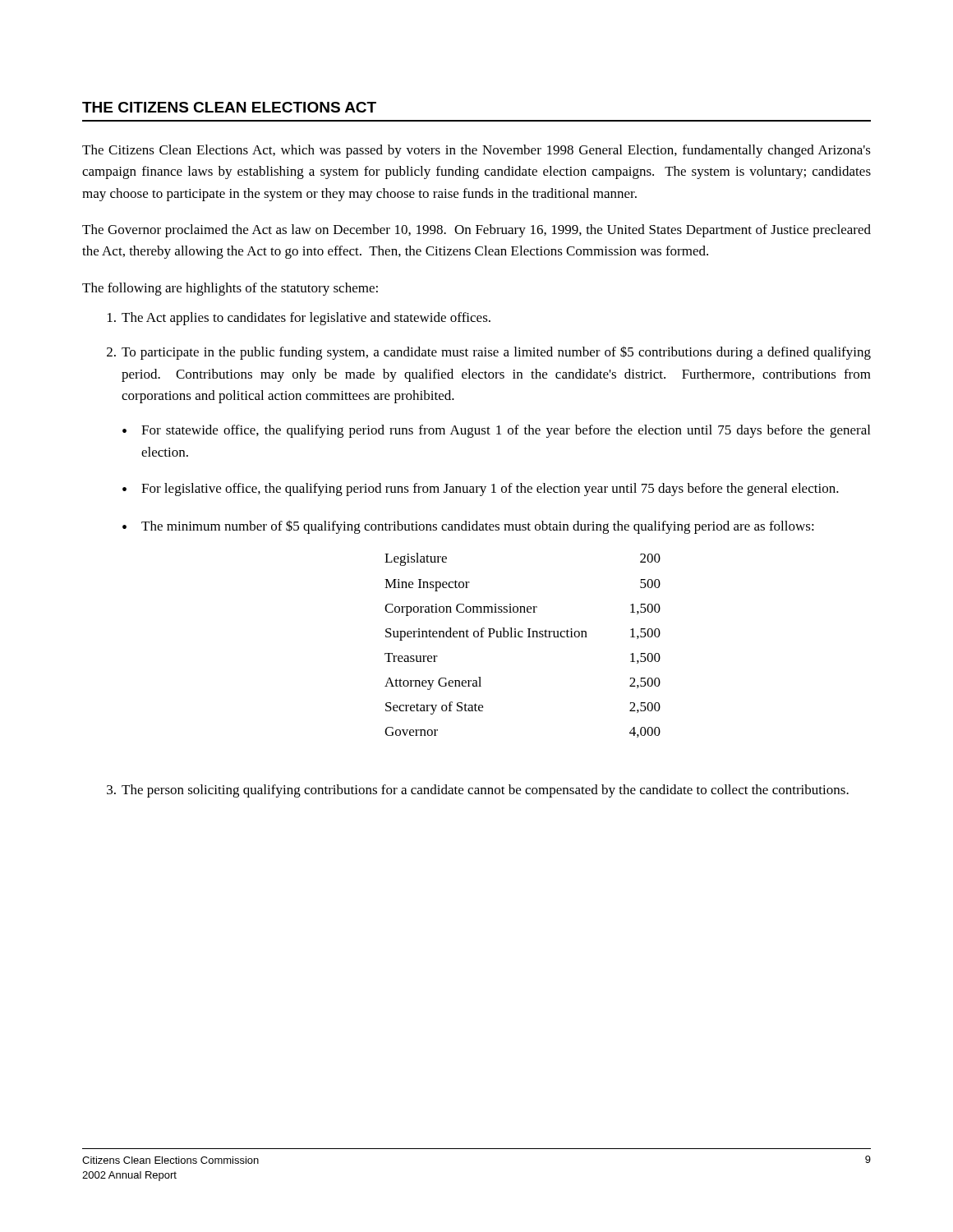Click the passage that begins "The following are"

tap(231, 288)
